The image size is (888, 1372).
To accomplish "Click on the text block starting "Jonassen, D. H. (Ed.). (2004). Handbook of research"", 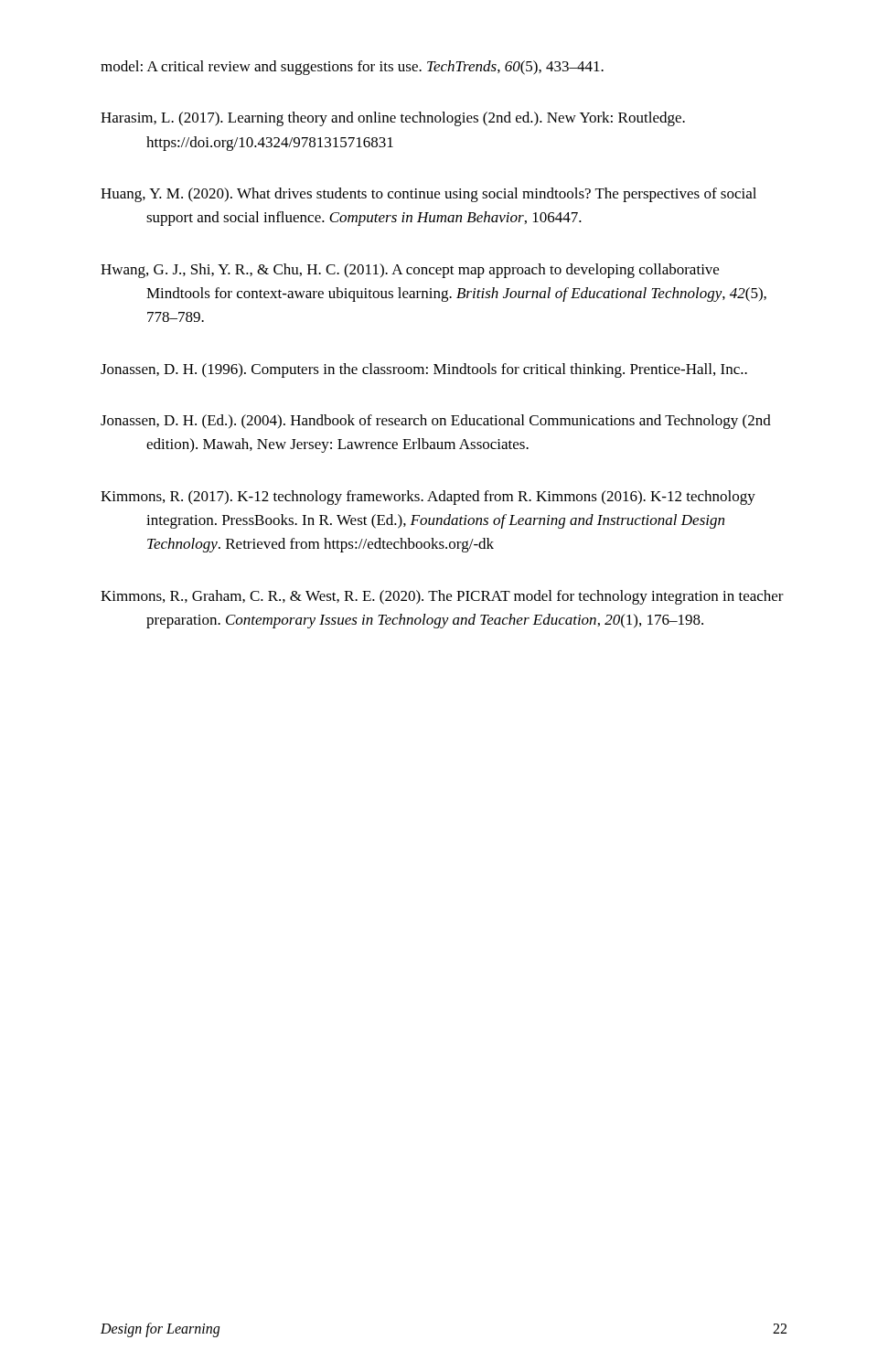I will pos(444,433).
